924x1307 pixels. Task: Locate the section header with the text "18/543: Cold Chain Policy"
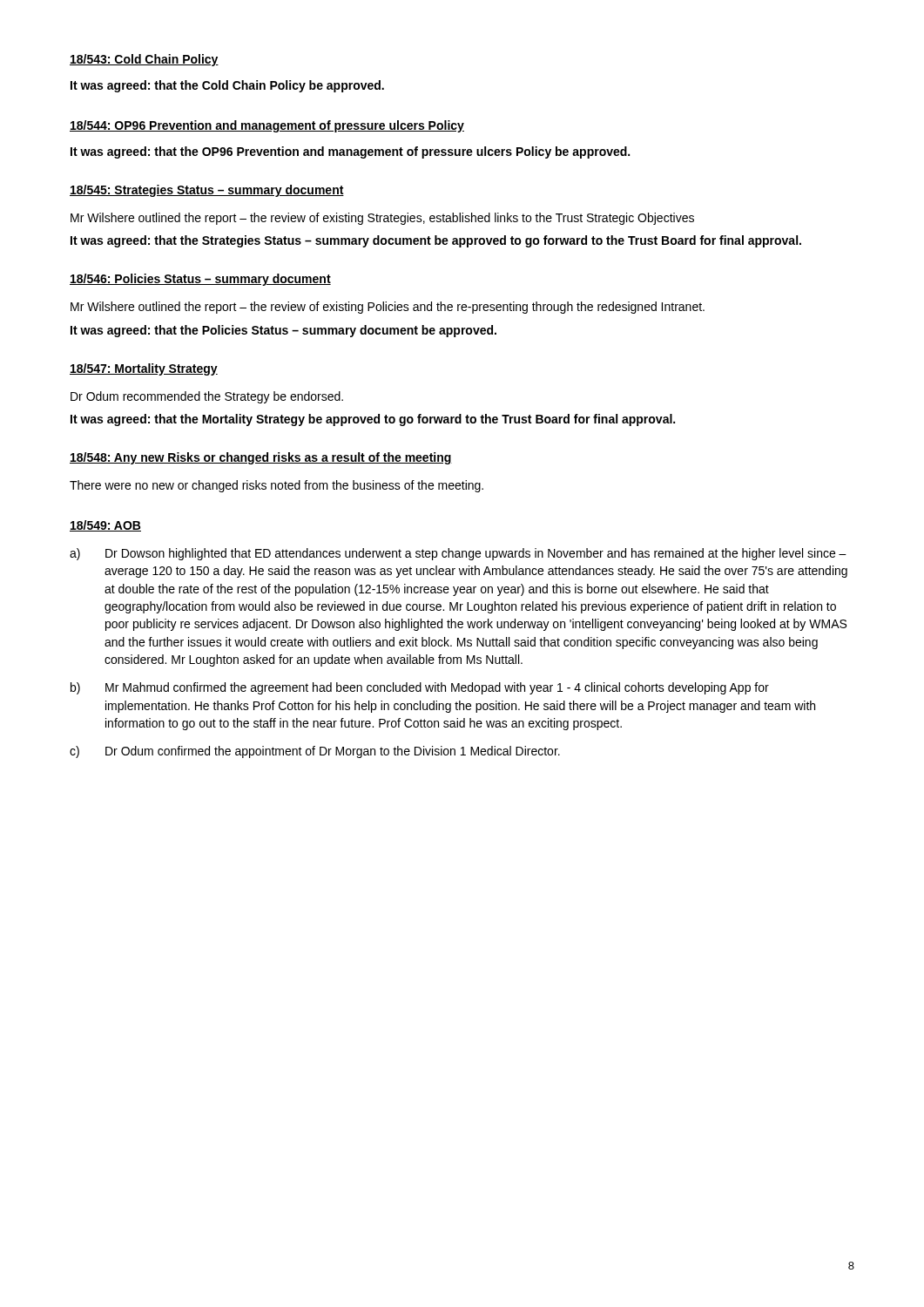point(144,60)
